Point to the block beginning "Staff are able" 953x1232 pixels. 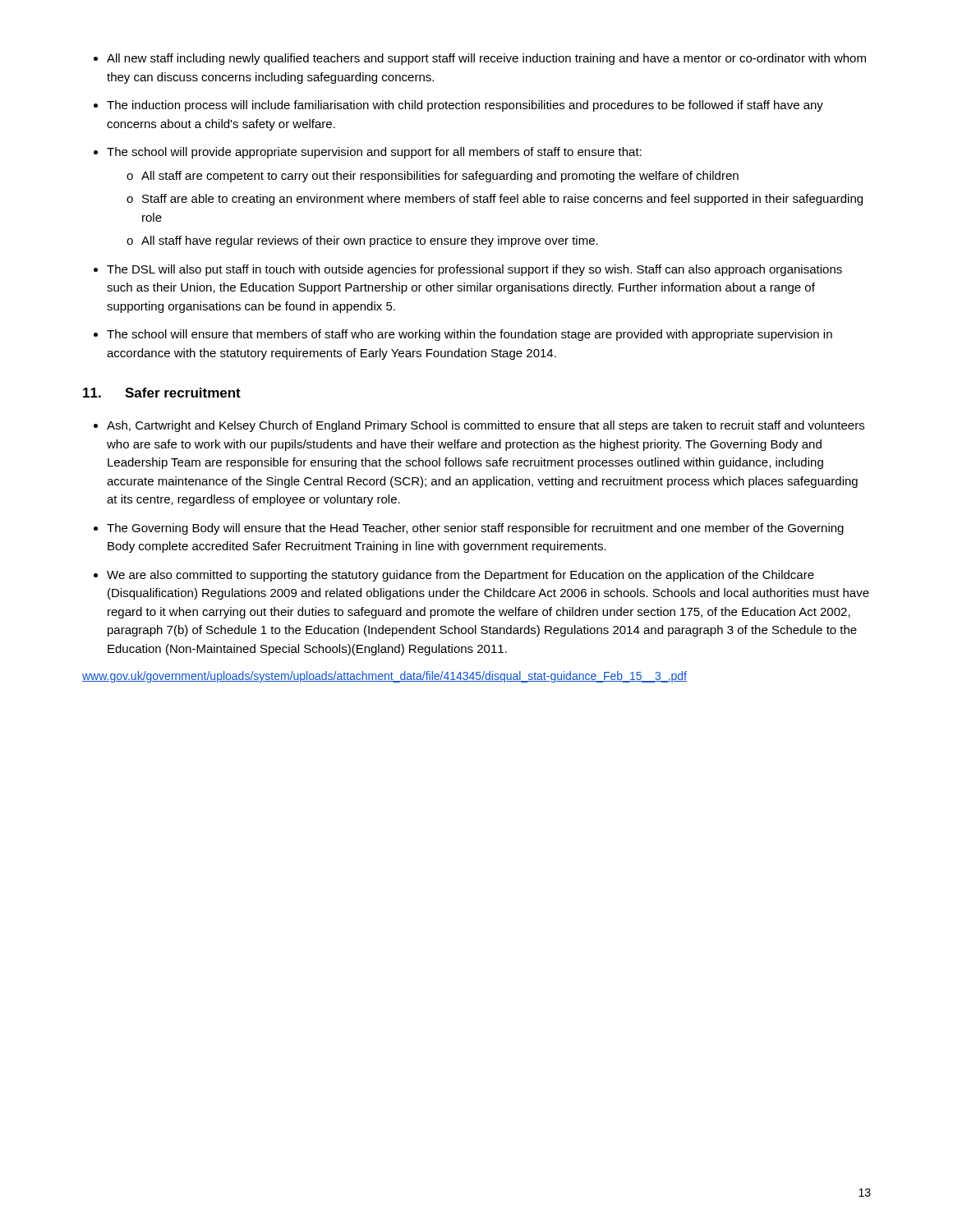click(x=502, y=208)
